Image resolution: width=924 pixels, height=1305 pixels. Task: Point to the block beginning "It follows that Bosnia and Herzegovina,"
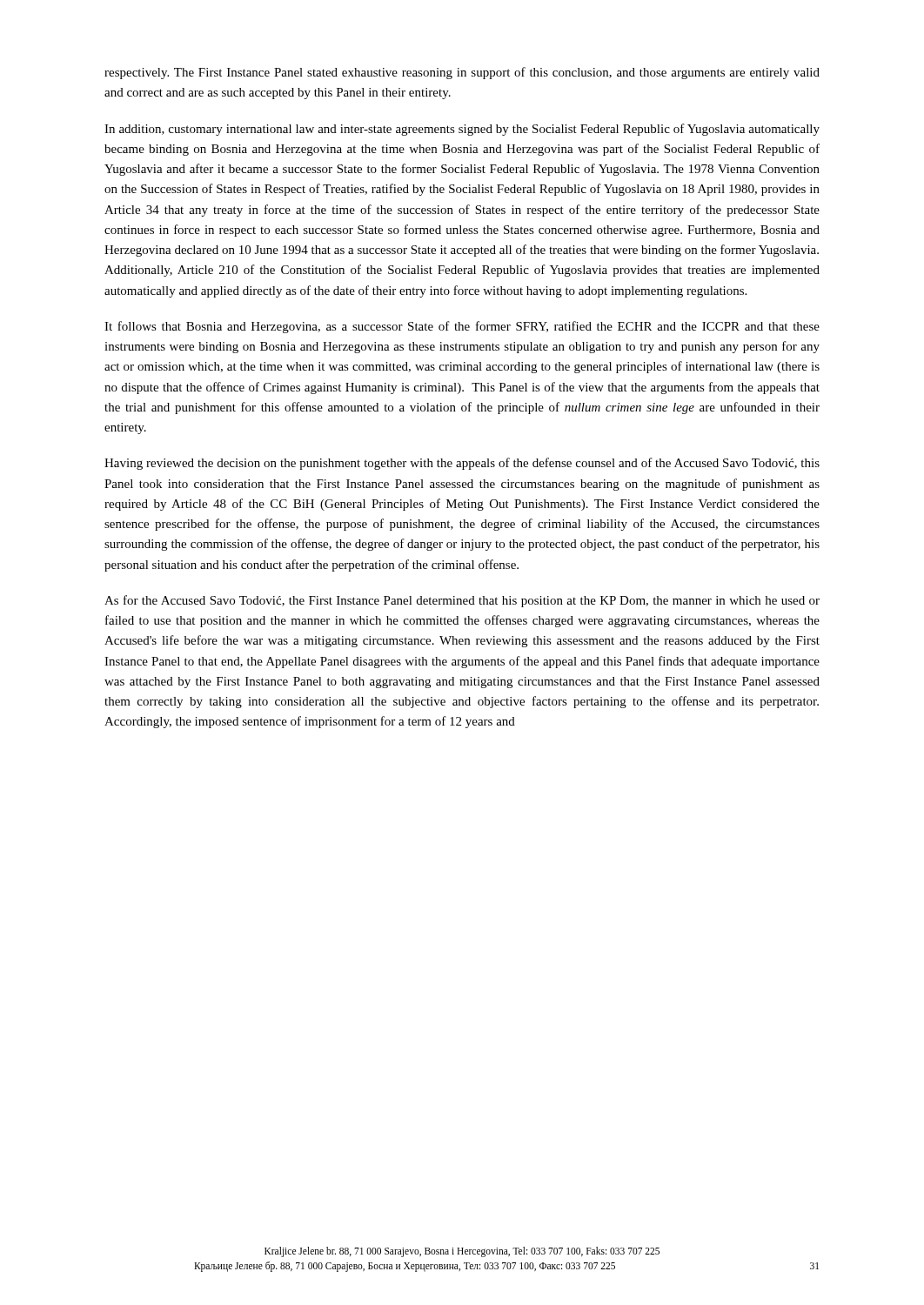click(462, 377)
